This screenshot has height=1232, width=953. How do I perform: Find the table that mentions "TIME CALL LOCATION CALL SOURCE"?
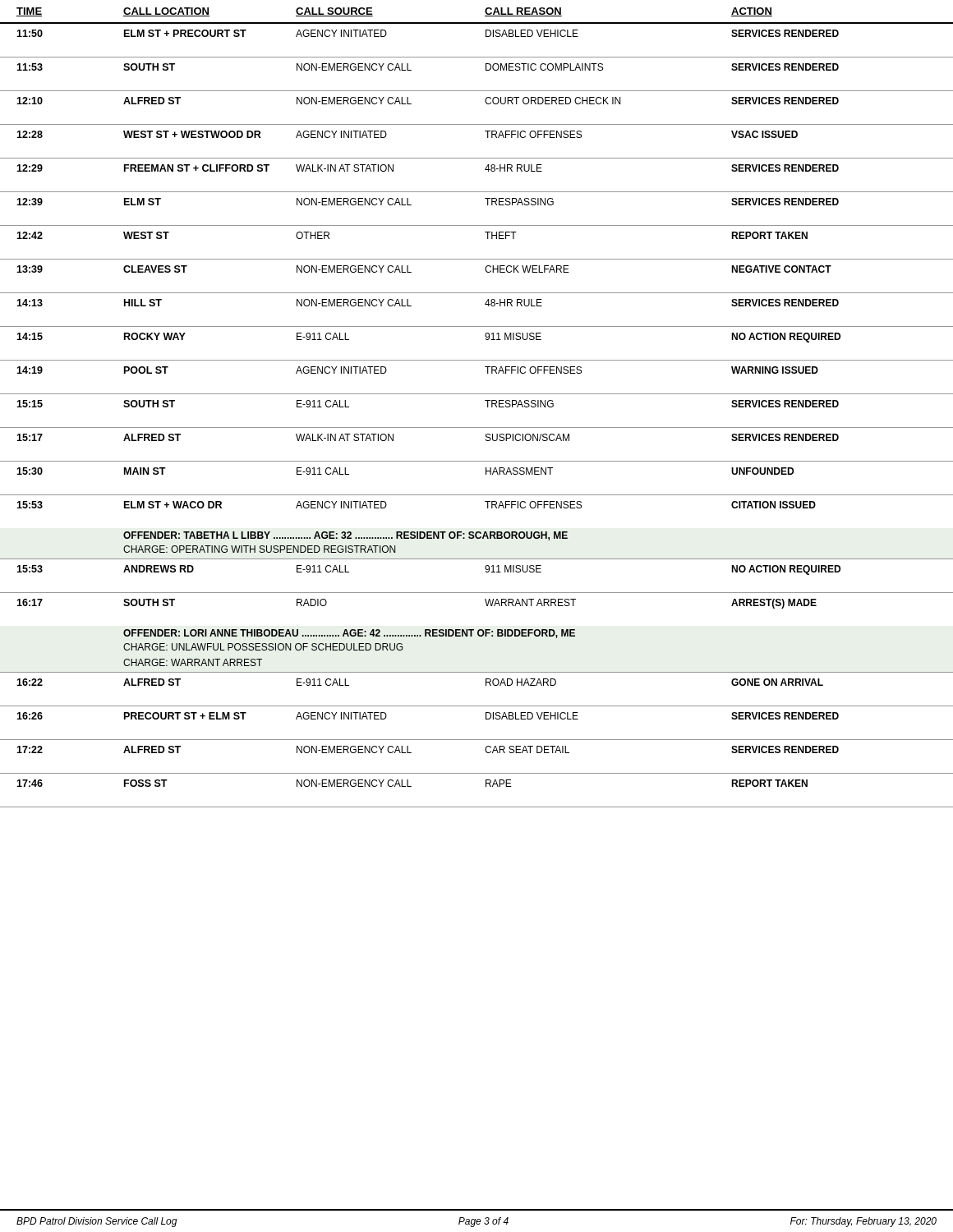pos(476,404)
